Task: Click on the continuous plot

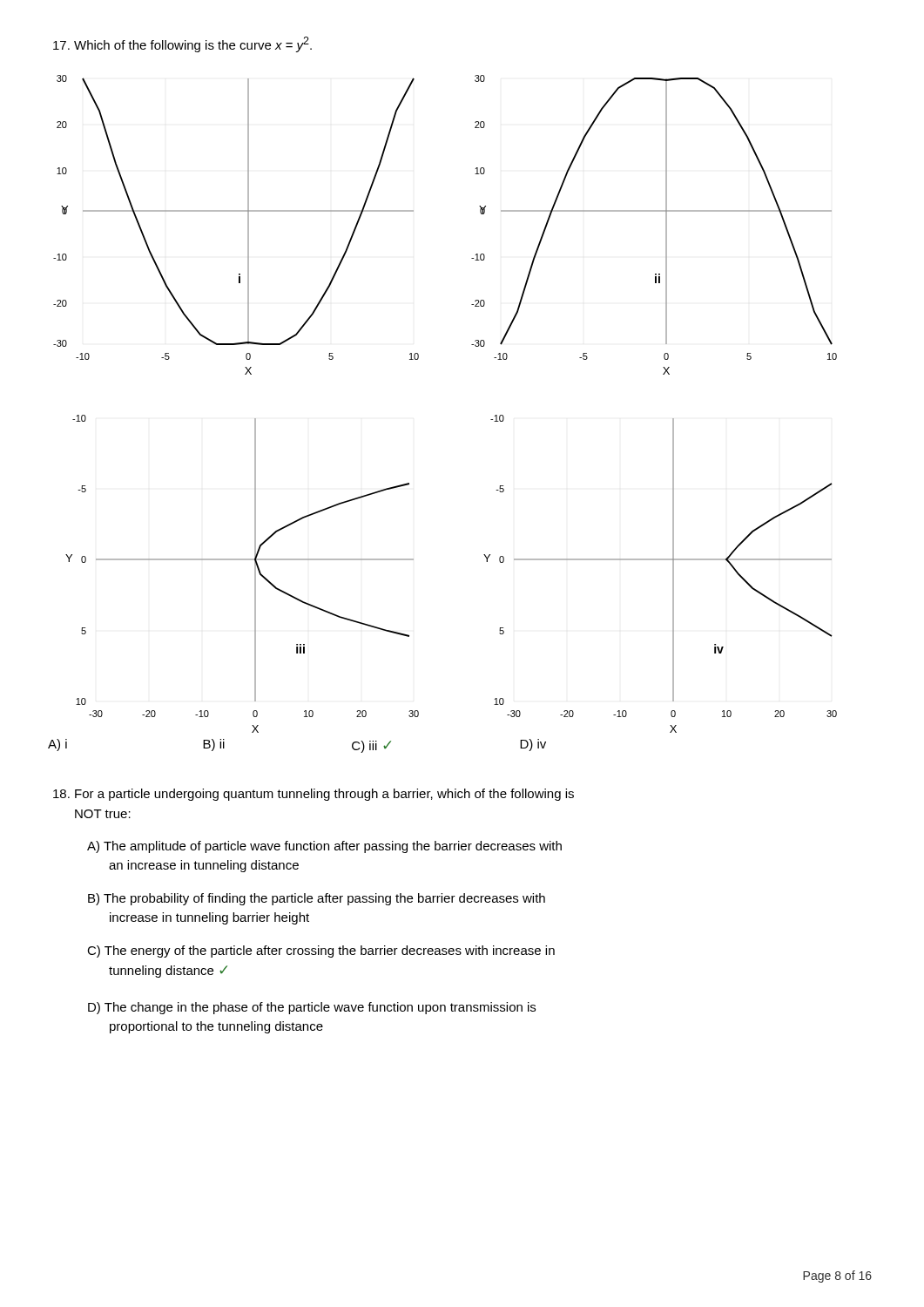Action: coord(457,410)
